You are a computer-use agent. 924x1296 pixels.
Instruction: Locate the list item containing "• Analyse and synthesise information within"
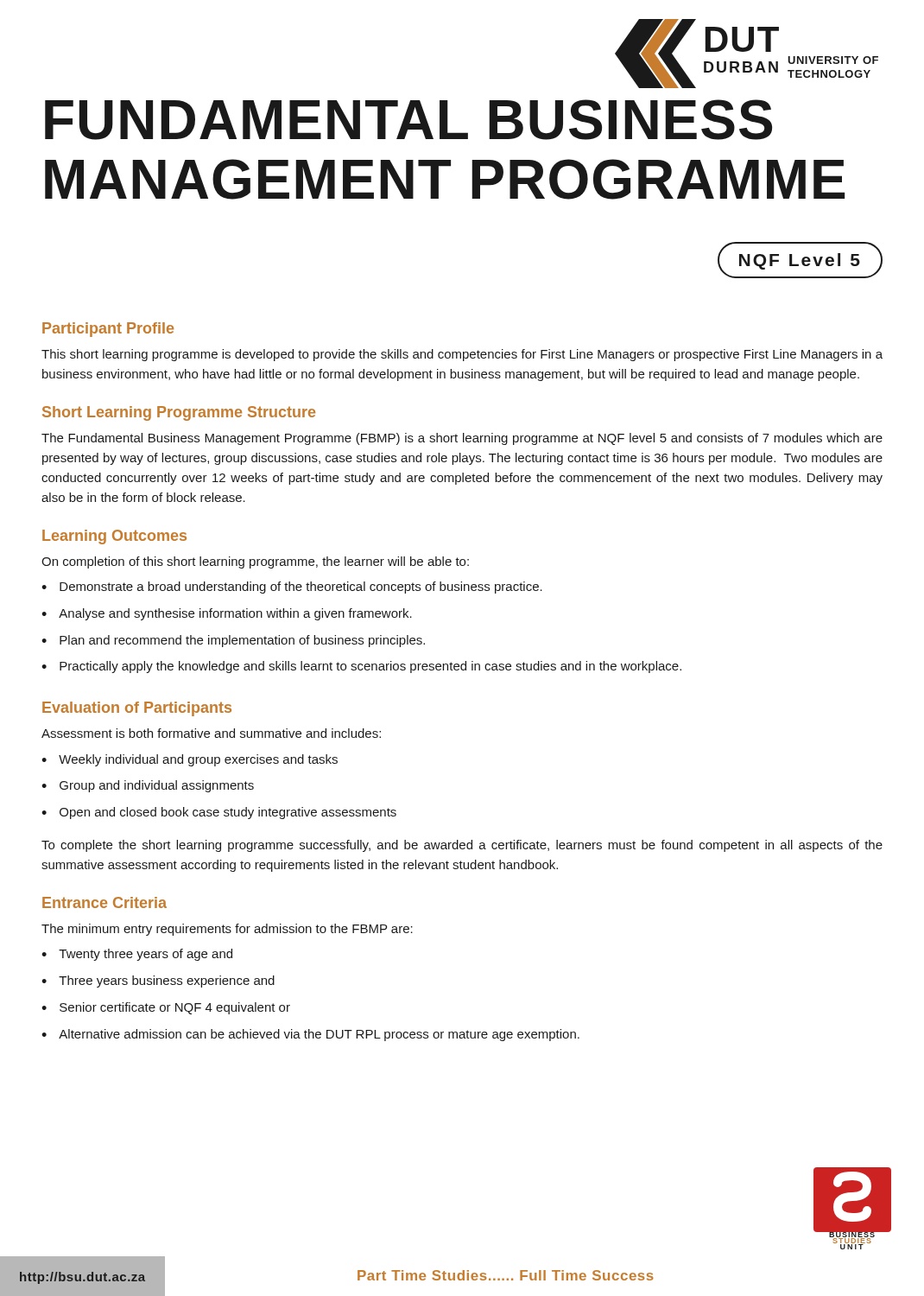[x=227, y=615]
